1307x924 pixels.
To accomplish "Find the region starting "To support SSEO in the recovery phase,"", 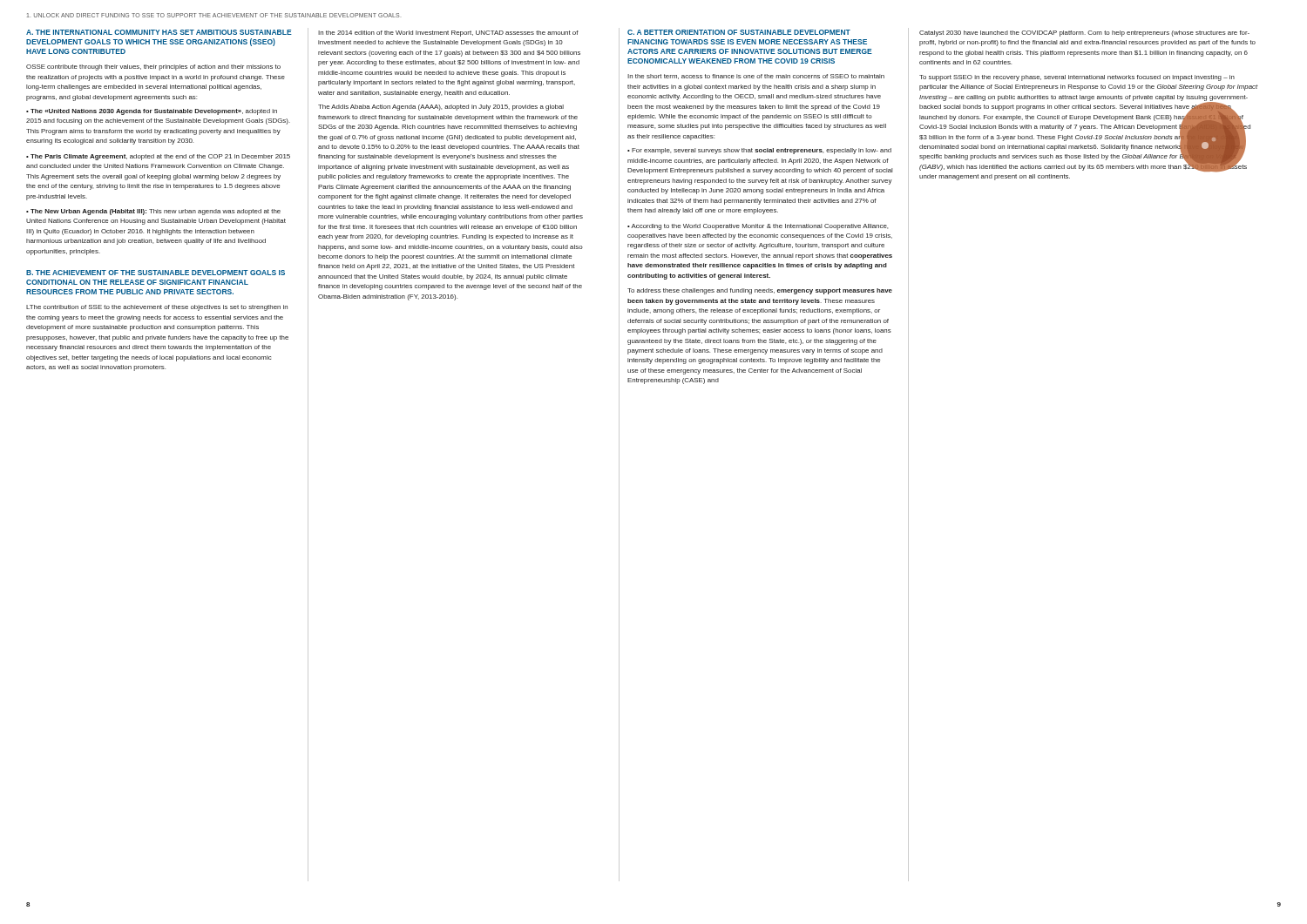I will pos(1088,127).
